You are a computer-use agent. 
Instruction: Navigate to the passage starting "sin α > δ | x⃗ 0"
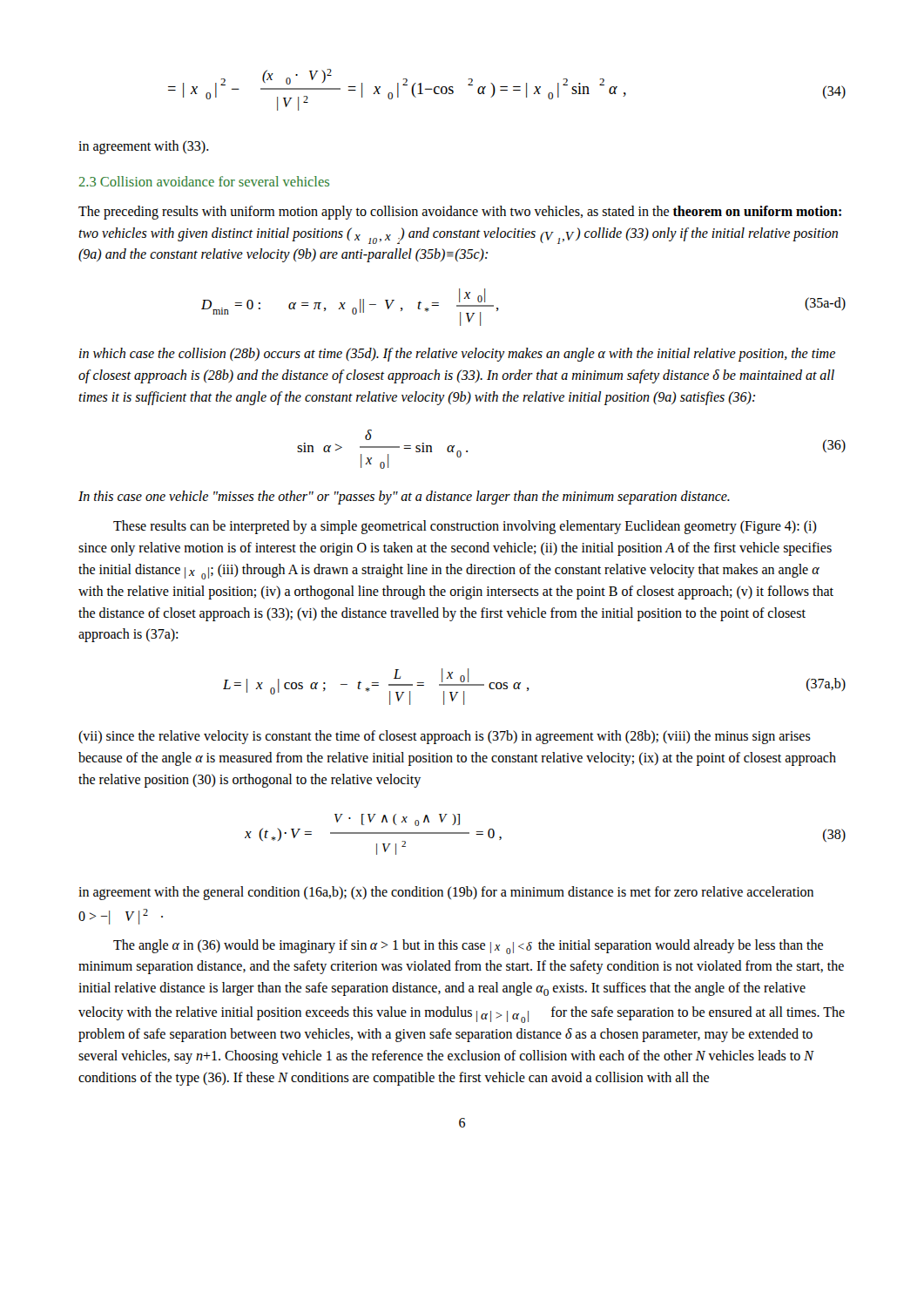click(379, 447)
